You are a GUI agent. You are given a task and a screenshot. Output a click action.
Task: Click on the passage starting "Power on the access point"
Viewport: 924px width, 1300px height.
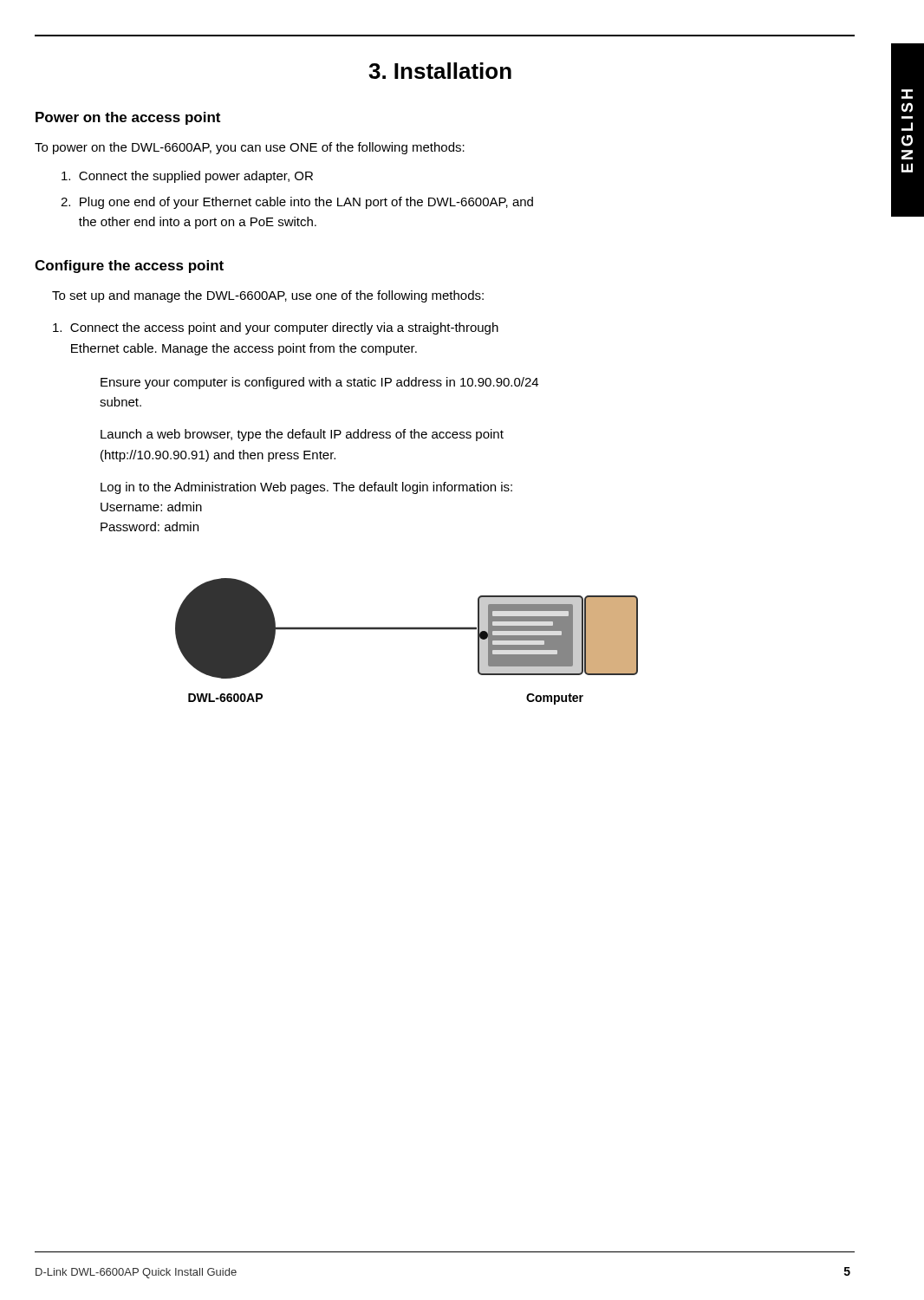128,117
